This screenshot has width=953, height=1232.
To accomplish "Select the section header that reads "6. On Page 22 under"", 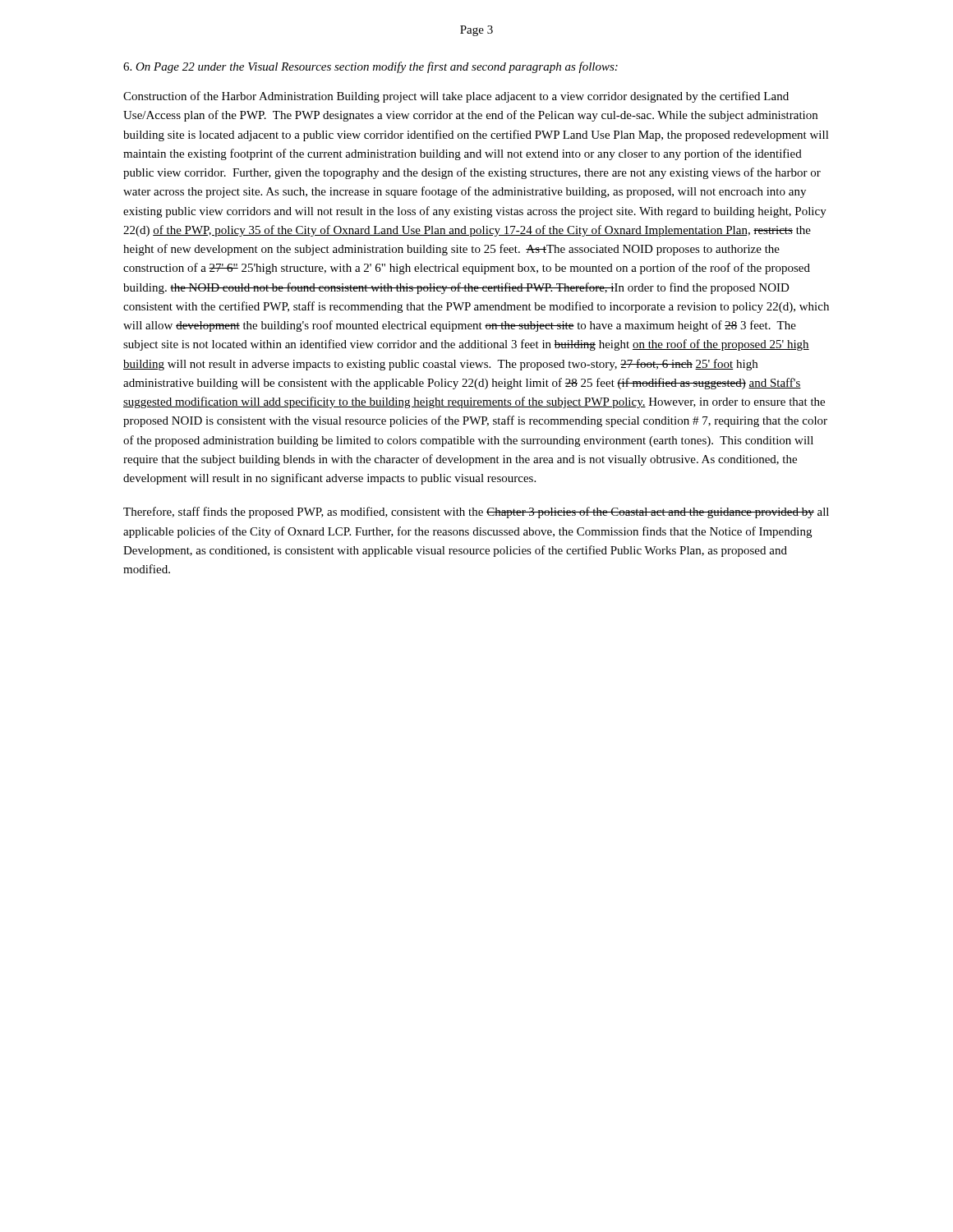I will 371,67.
